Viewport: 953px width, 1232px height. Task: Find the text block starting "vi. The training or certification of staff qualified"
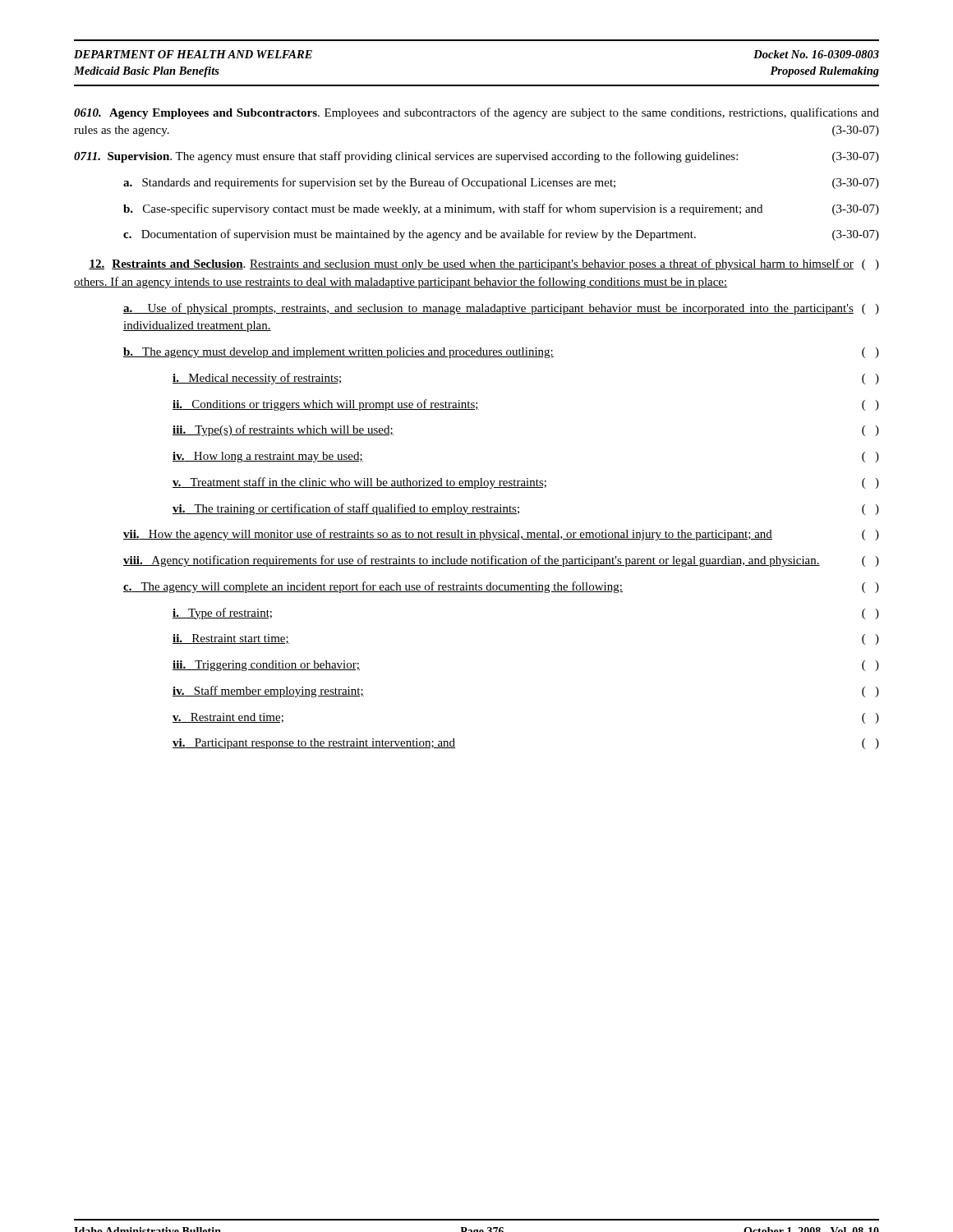tap(526, 509)
